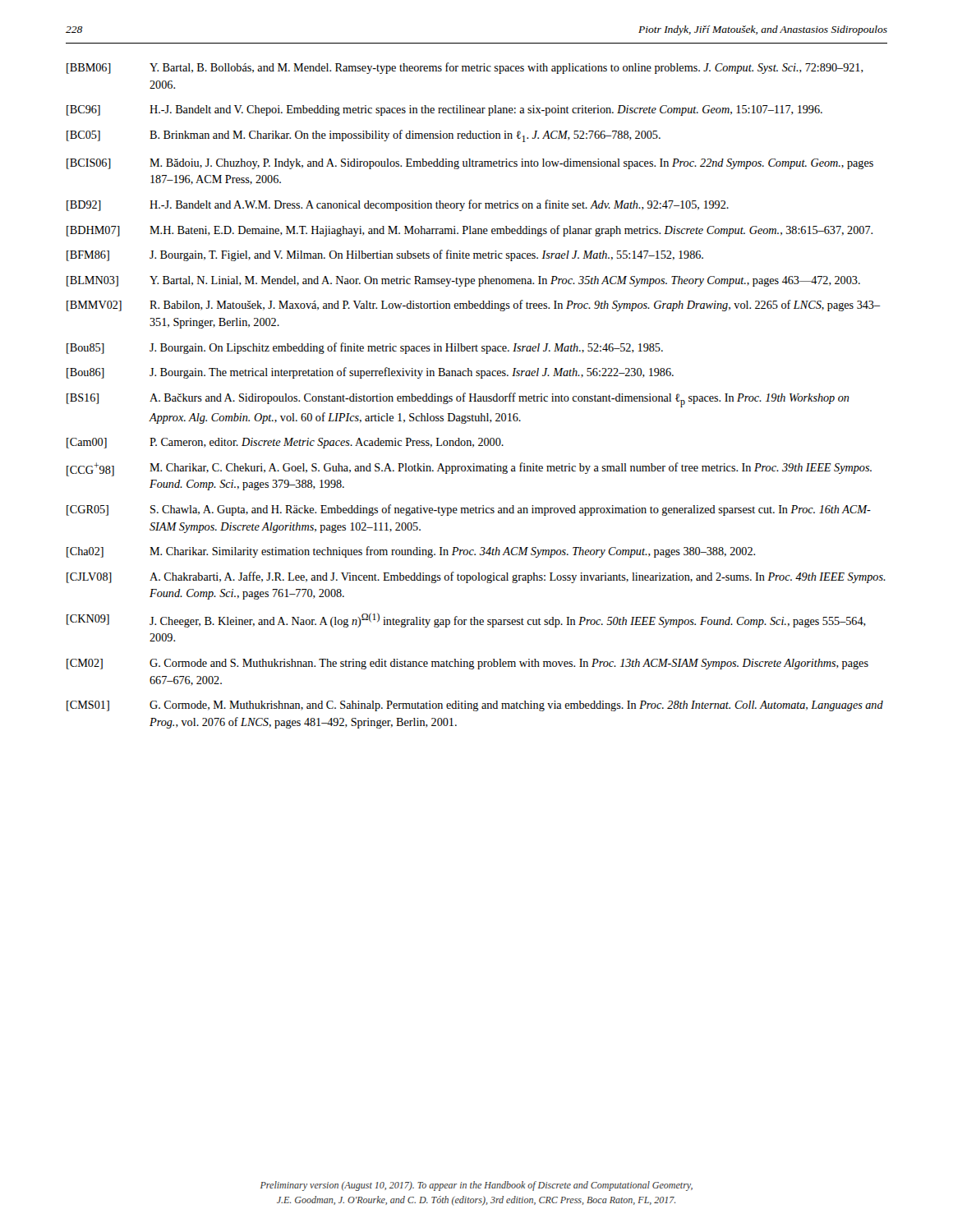The height and width of the screenshot is (1232, 953).
Task: Click the passage that begins "[BBM06] Y. Bartal,"
Action: [x=476, y=76]
